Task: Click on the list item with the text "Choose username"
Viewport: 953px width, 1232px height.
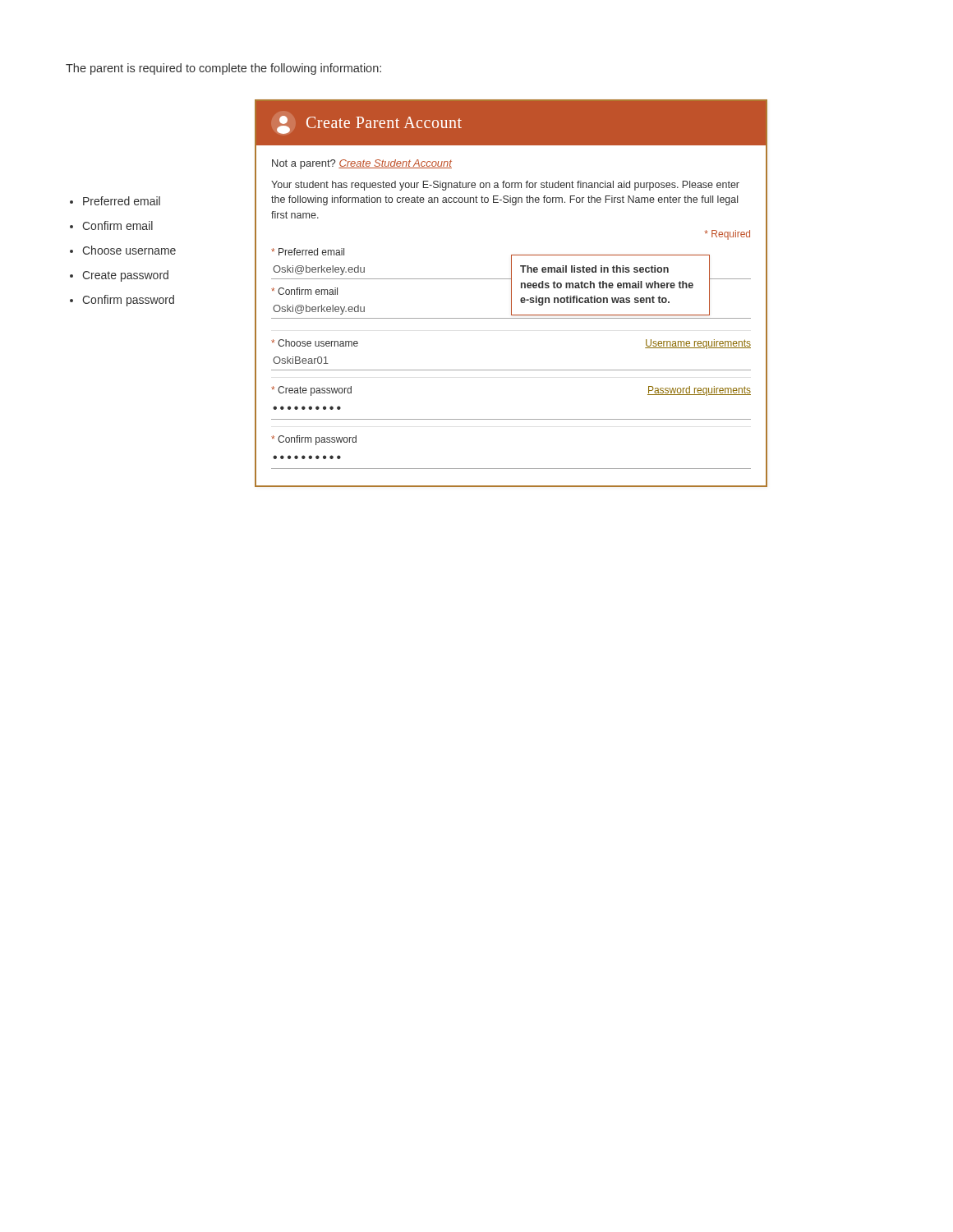Action: (129, 250)
